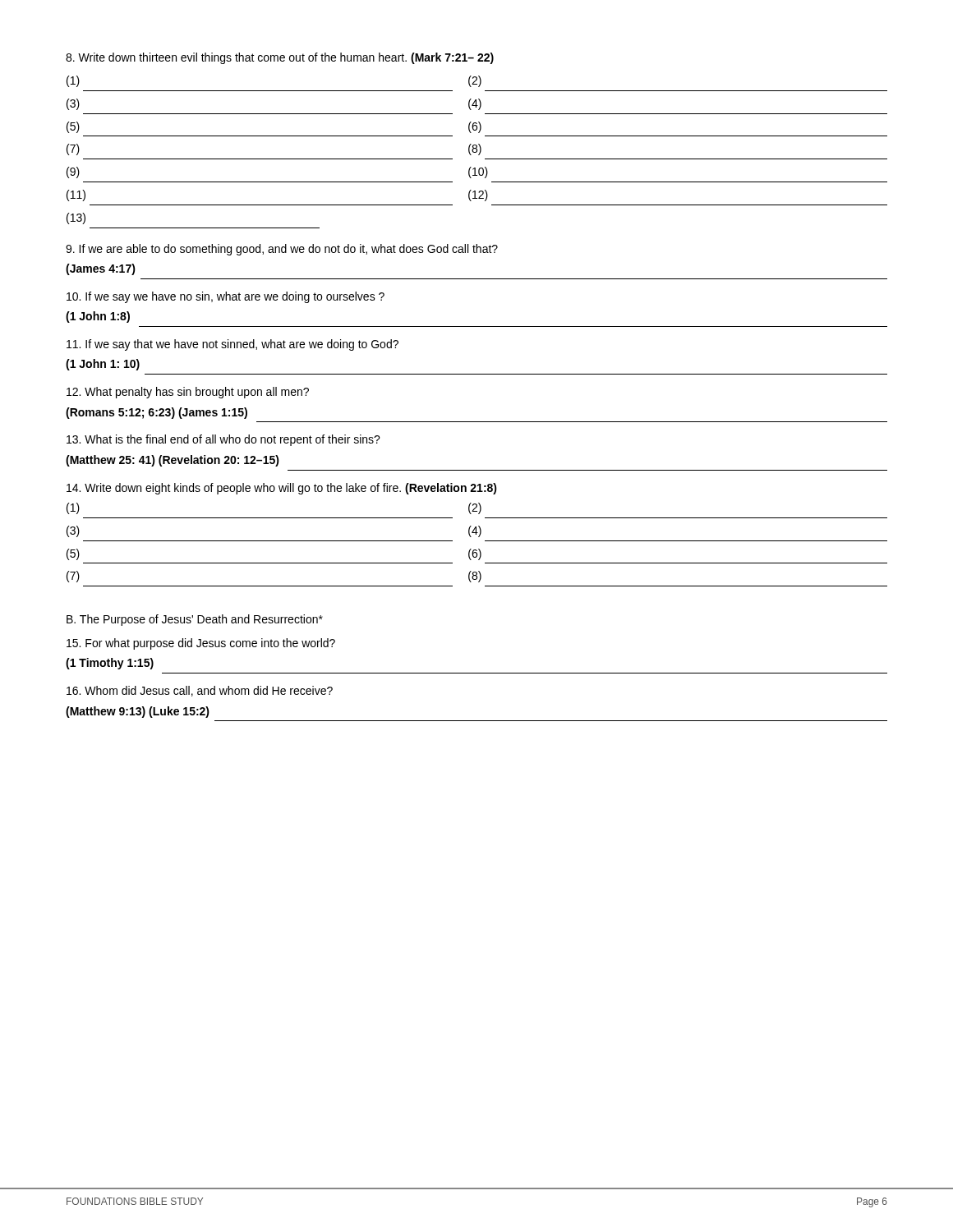The image size is (953, 1232).
Task: Find the passage starting "If we are able to do something"
Action: tap(282, 249)
